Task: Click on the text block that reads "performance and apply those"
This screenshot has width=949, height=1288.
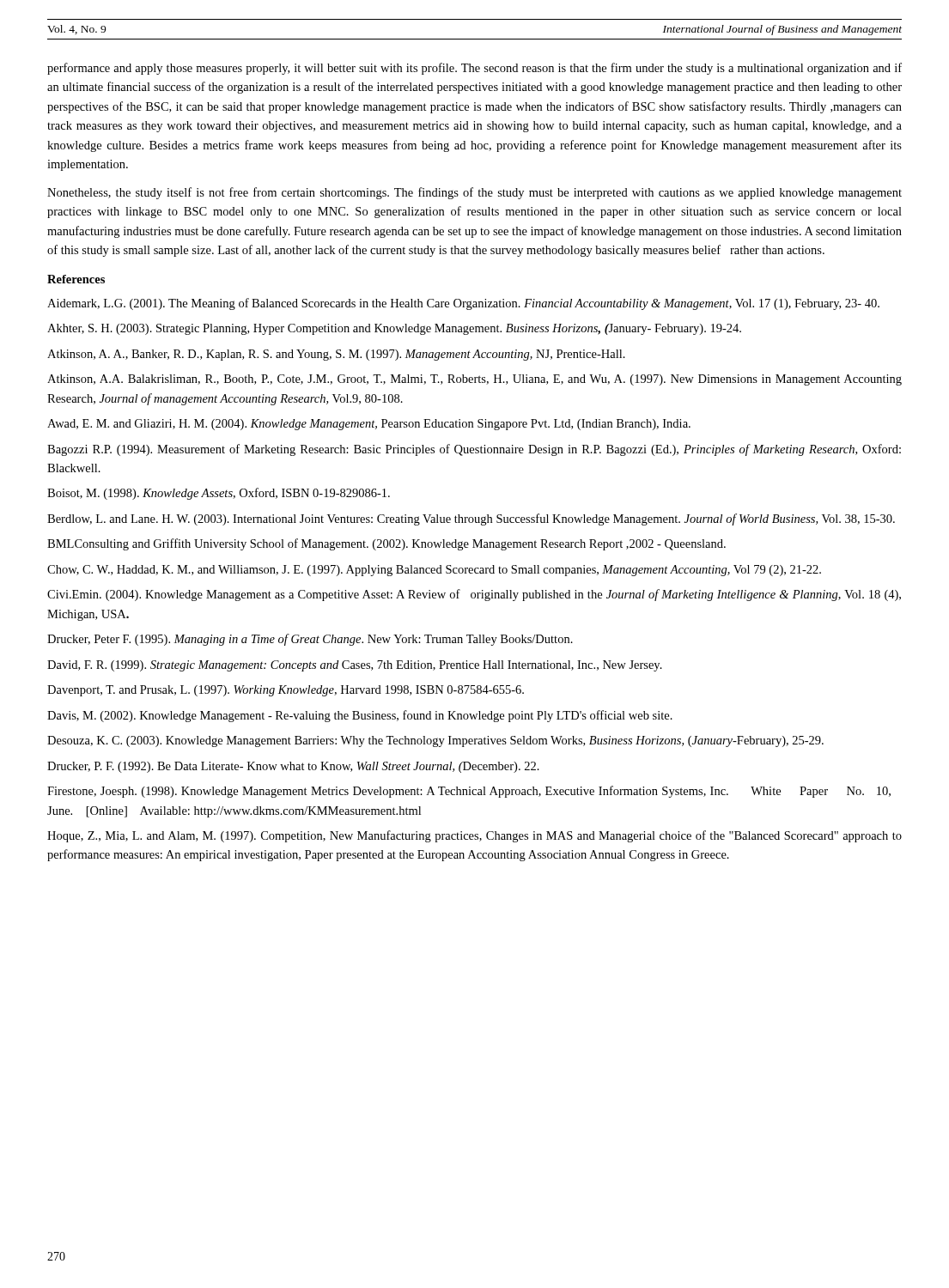Action: tap(474, 116)
